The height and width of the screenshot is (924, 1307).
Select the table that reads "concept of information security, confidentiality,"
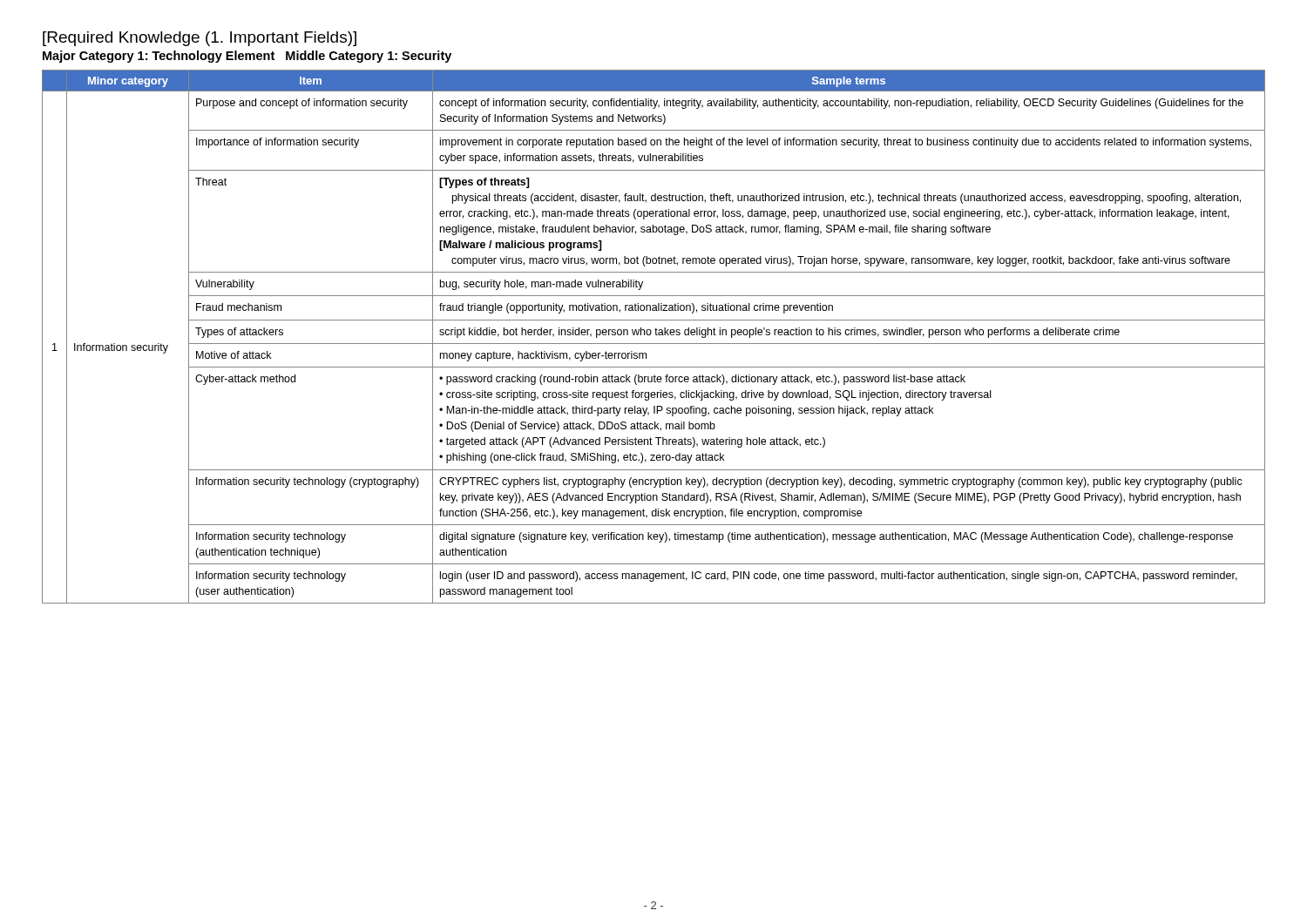654,337
